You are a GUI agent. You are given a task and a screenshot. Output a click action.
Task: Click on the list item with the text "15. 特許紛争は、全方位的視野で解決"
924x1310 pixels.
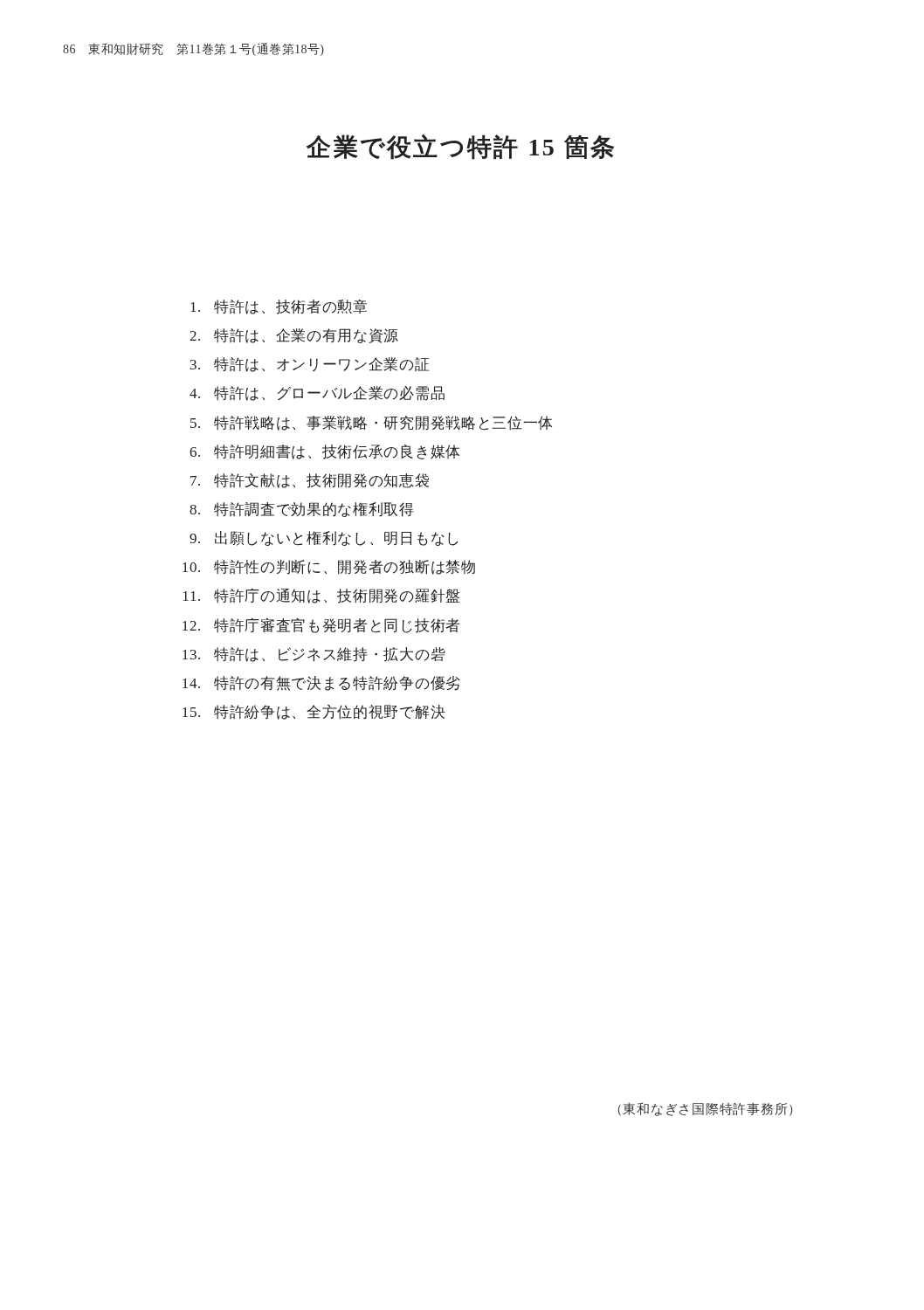[308, 712]
